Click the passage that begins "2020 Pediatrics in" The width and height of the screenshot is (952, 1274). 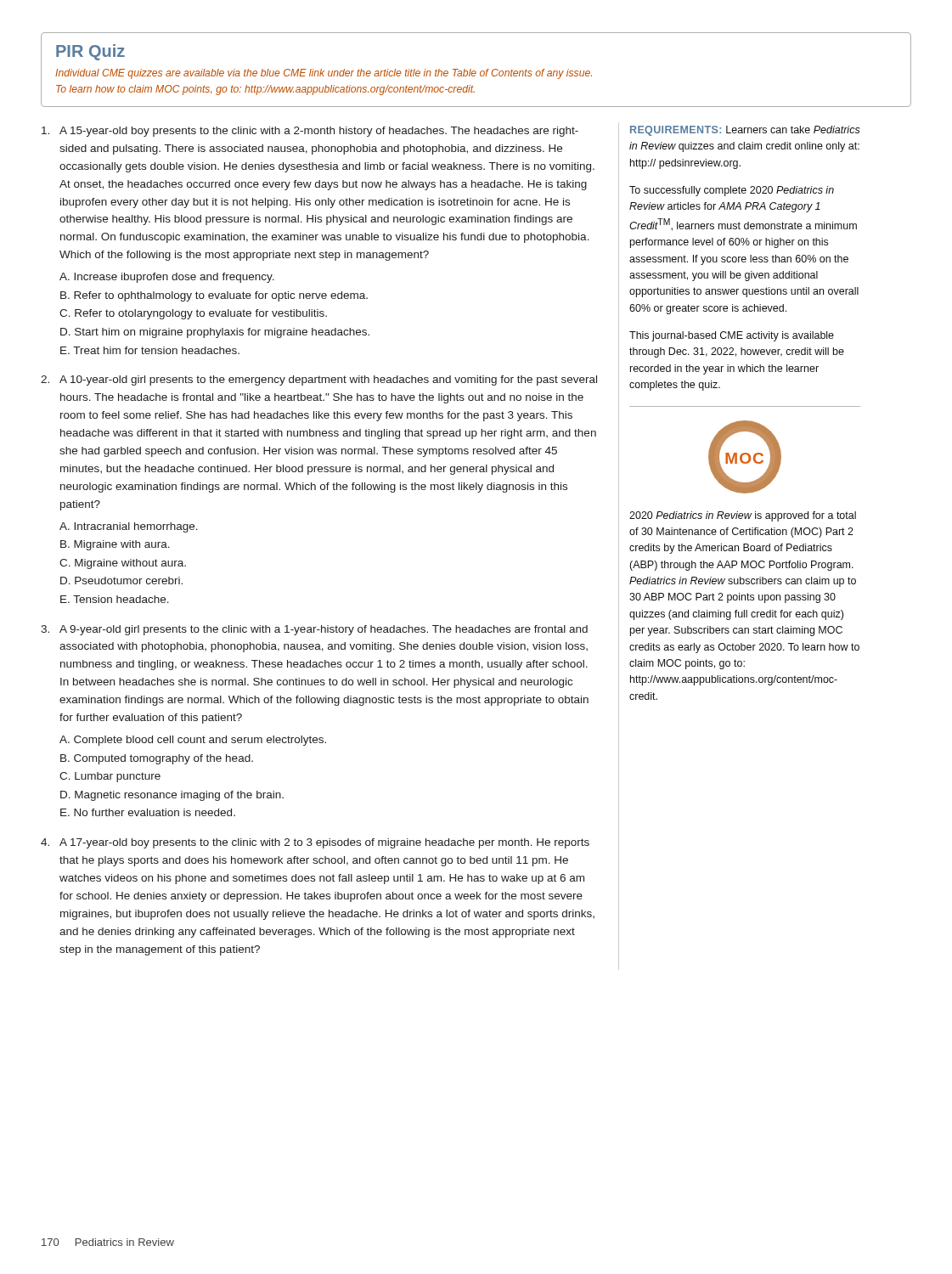(x=745, y=606)
